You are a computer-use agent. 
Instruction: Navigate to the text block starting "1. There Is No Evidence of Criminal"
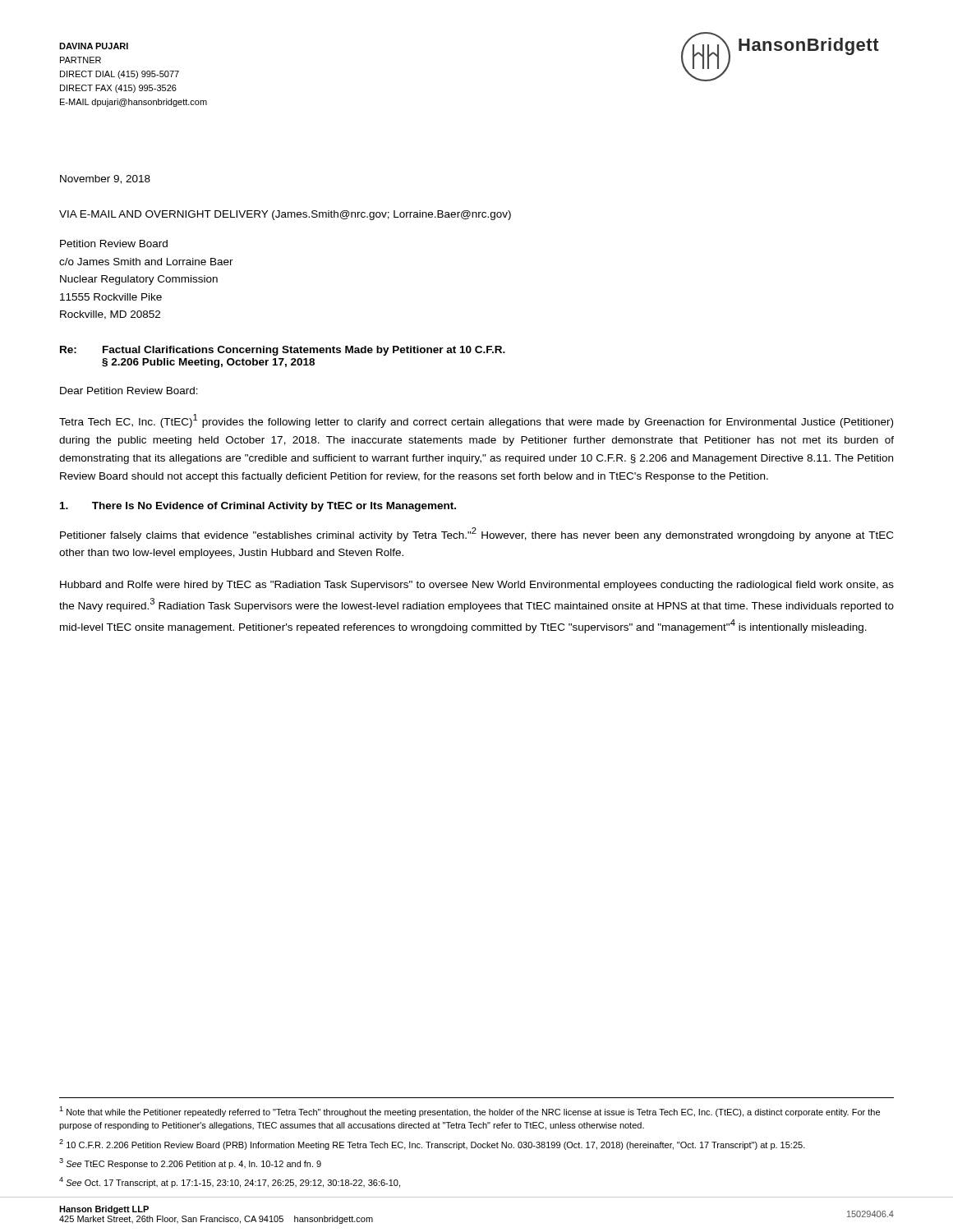[258, 505]
